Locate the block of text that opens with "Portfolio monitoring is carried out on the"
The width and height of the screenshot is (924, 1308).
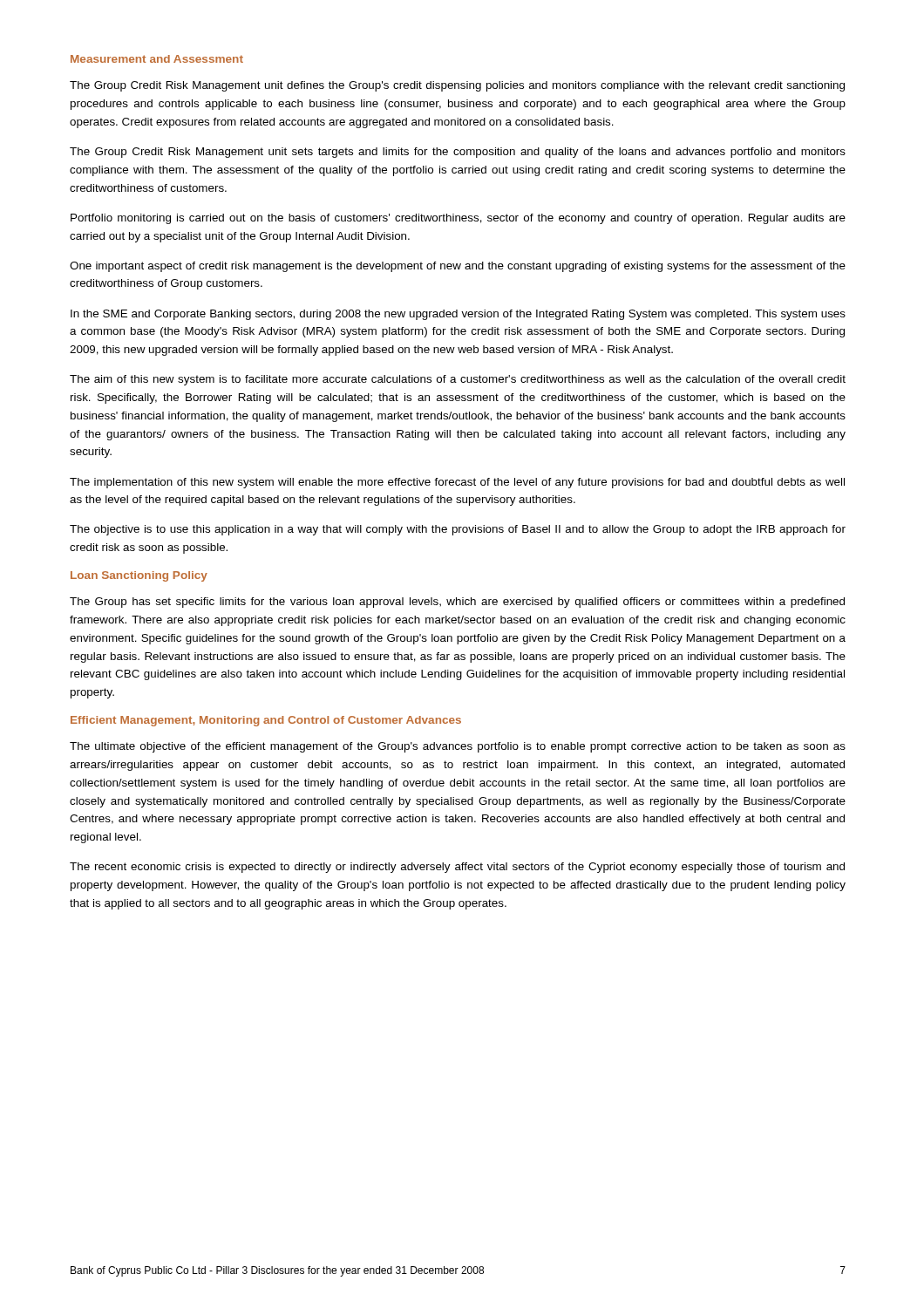(x=458, y=227)
